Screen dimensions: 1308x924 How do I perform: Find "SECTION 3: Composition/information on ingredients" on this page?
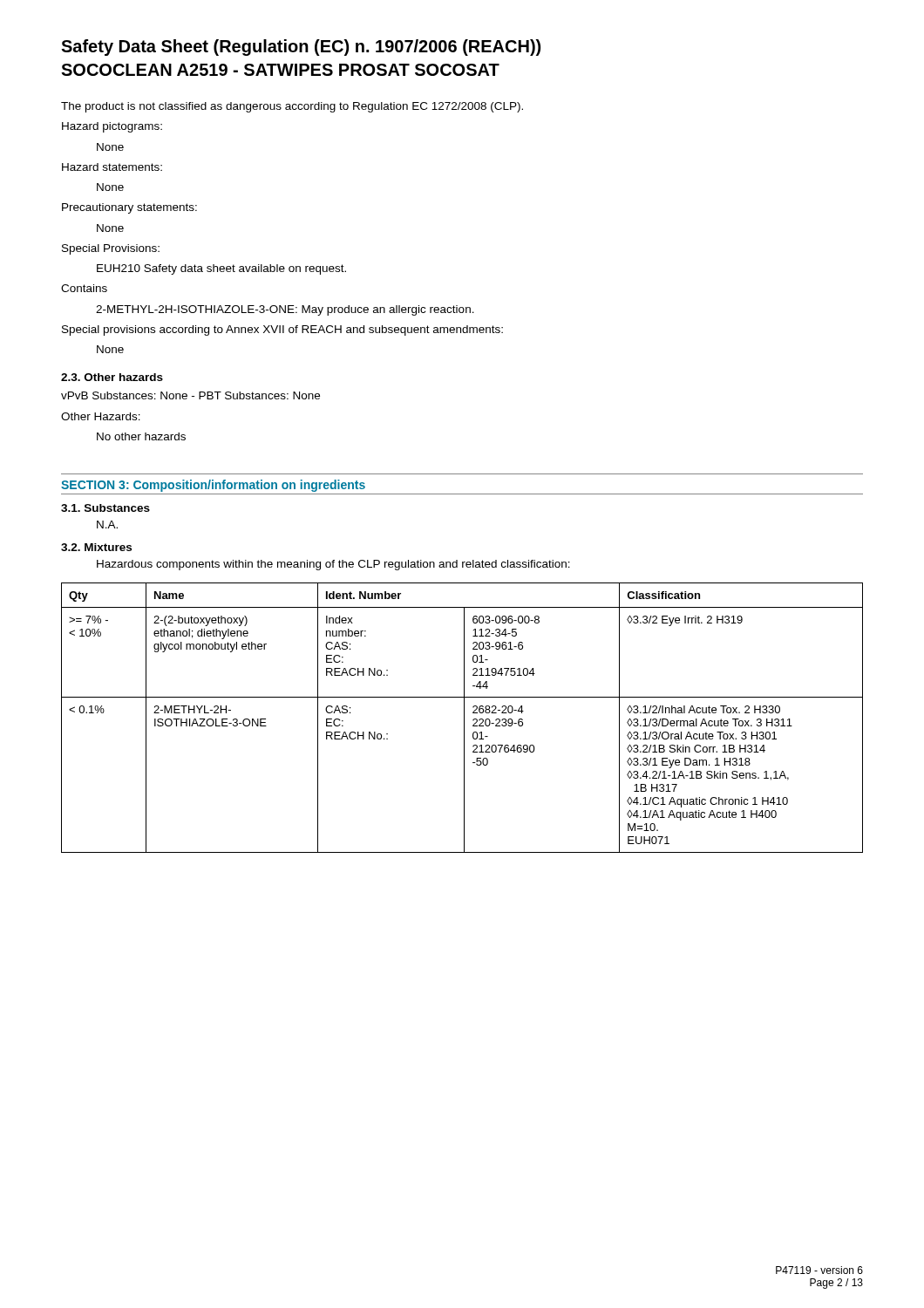point(213,485)
